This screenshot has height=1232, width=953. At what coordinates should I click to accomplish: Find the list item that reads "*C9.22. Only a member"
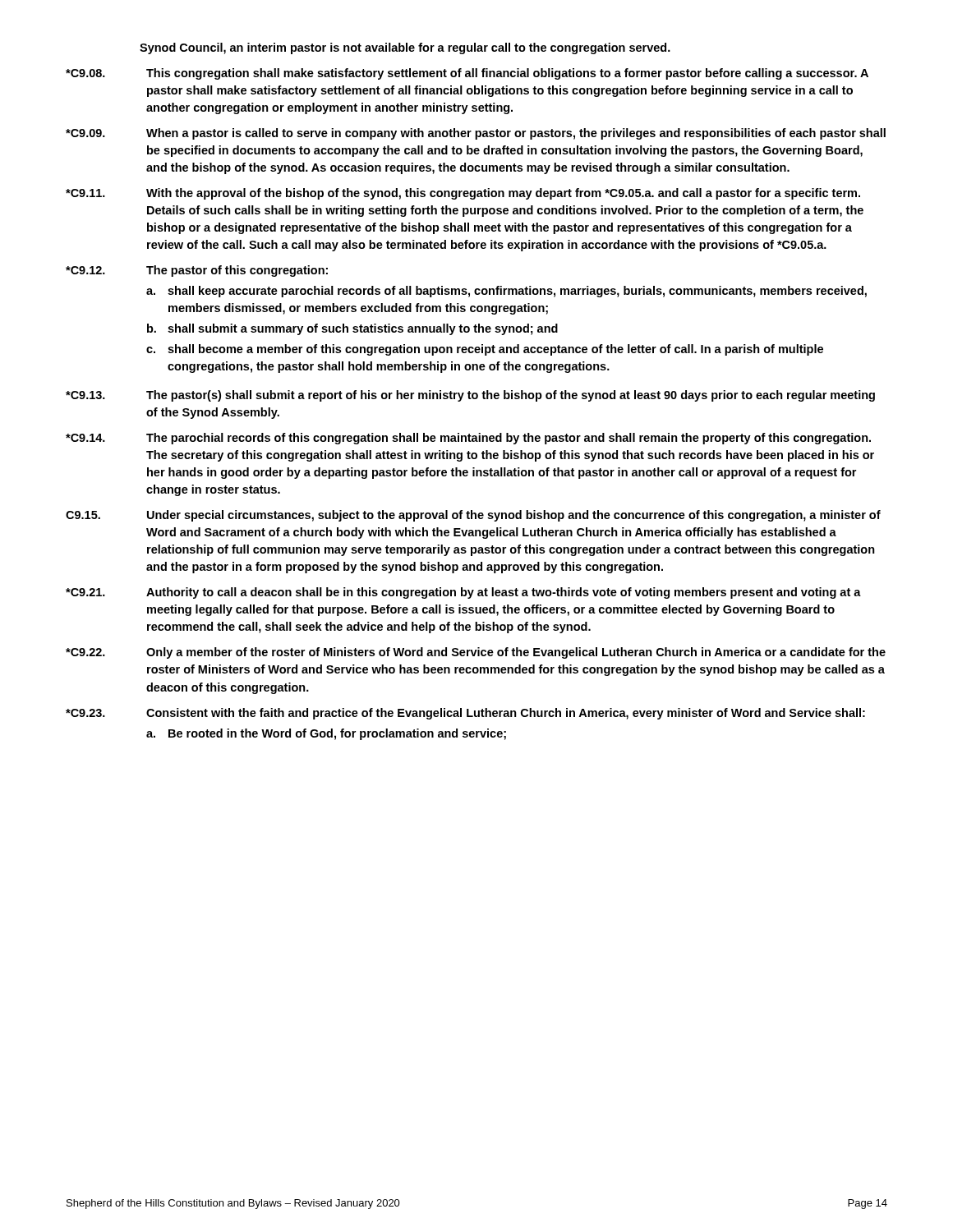click(x=476, y=670)
